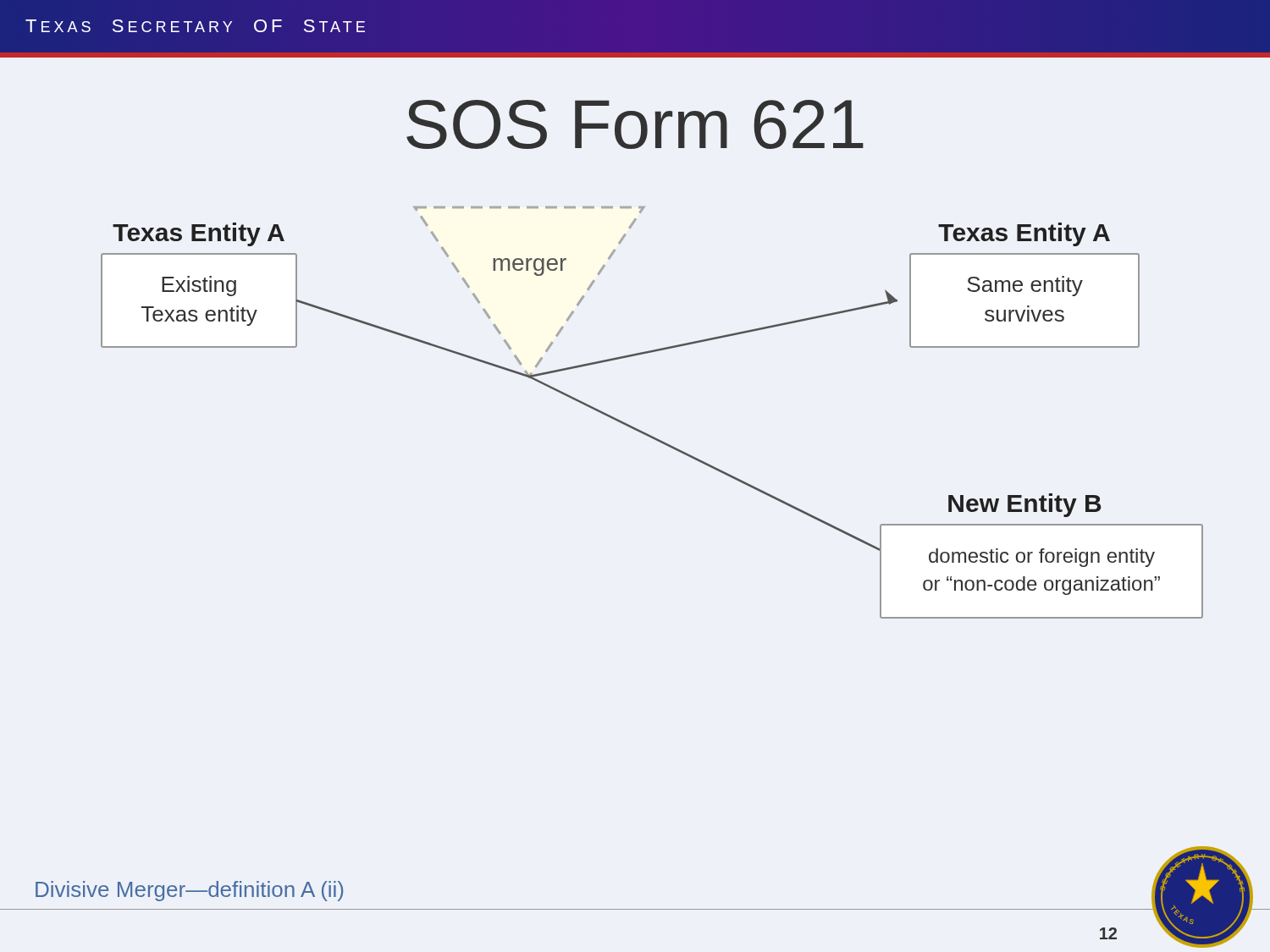Locate the flowchart
The image size is (1270, 952).
pos(635,510)
